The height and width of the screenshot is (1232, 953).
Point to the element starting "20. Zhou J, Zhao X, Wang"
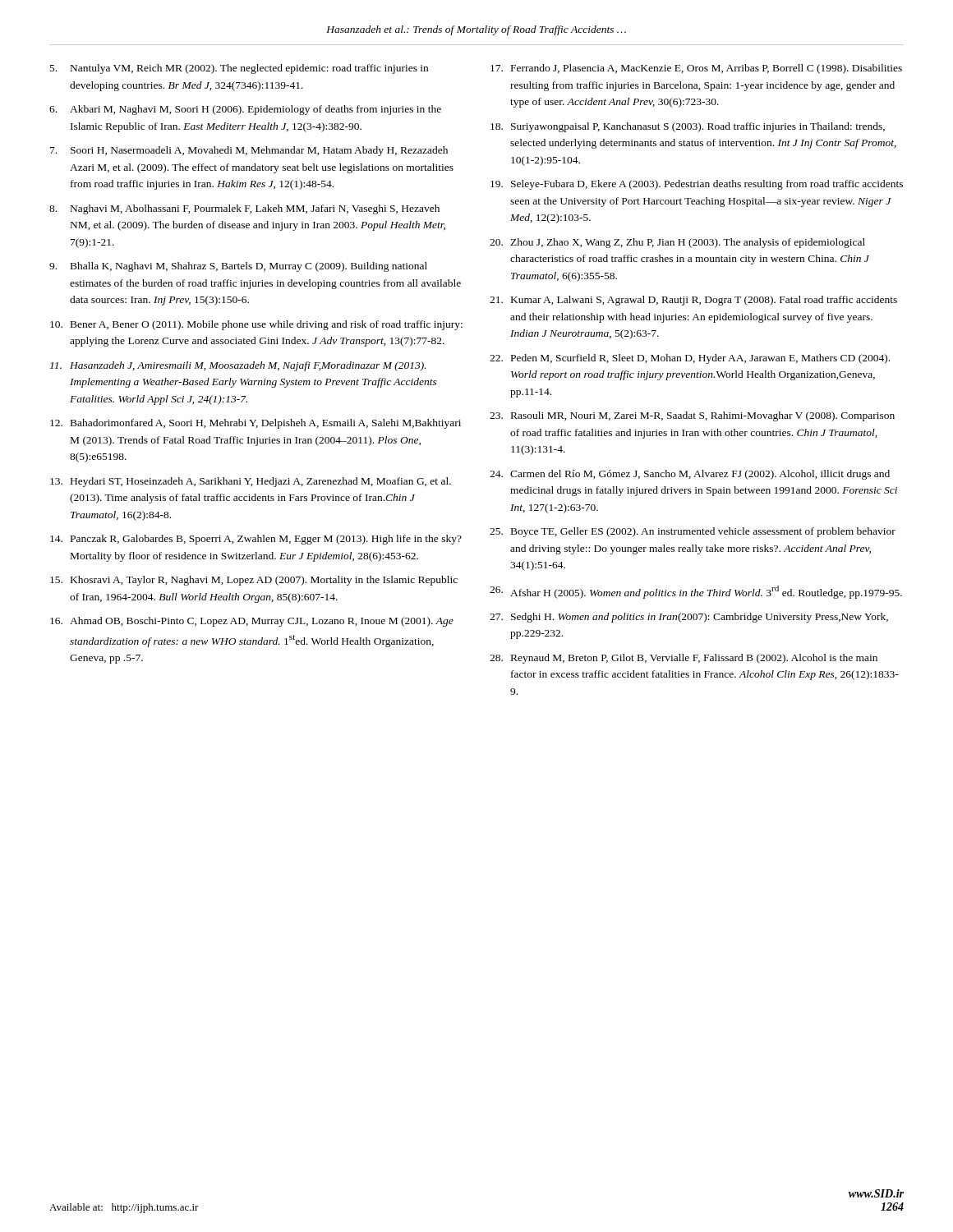697,259
